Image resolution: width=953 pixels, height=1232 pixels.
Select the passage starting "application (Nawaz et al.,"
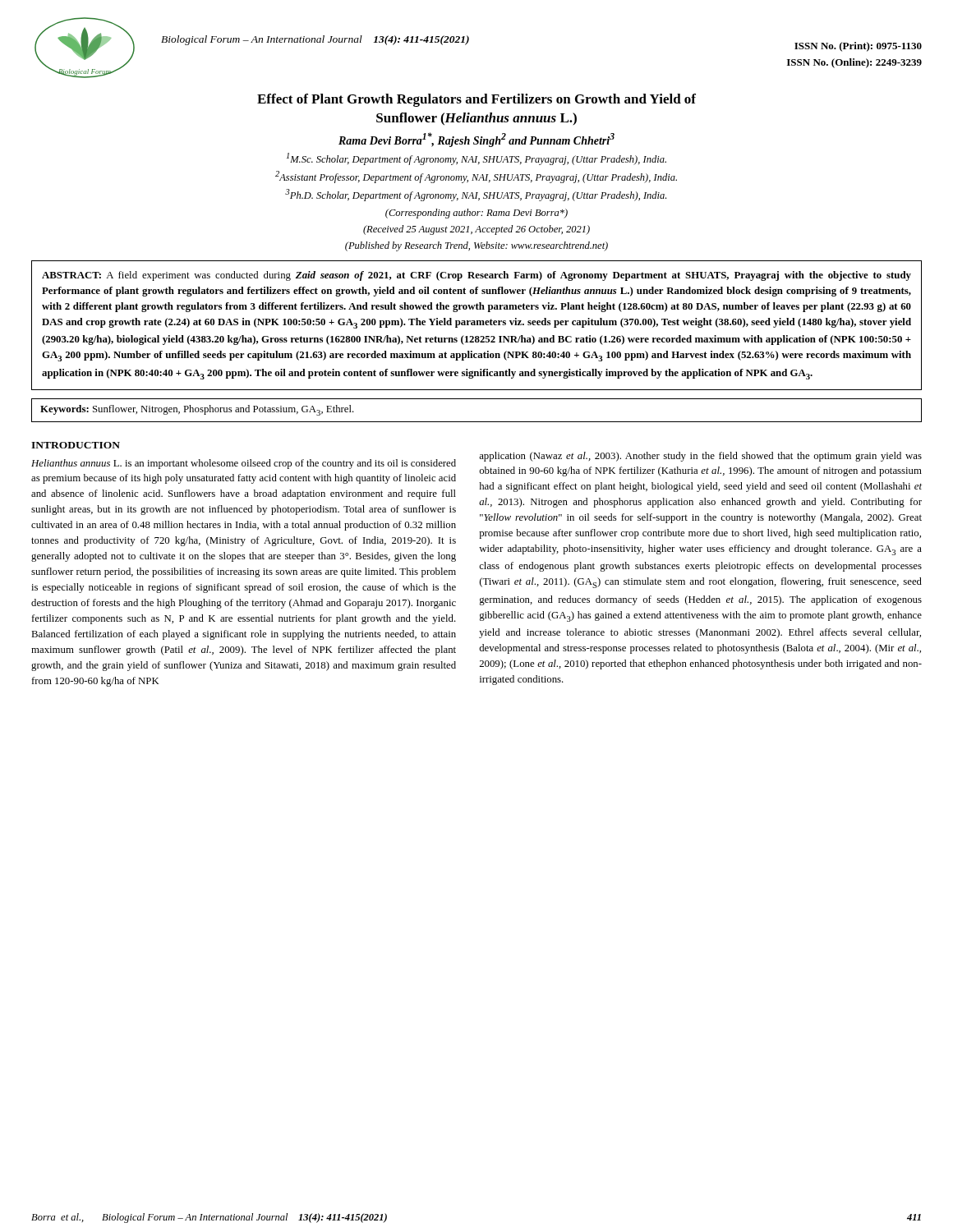[x=700, y=567]
